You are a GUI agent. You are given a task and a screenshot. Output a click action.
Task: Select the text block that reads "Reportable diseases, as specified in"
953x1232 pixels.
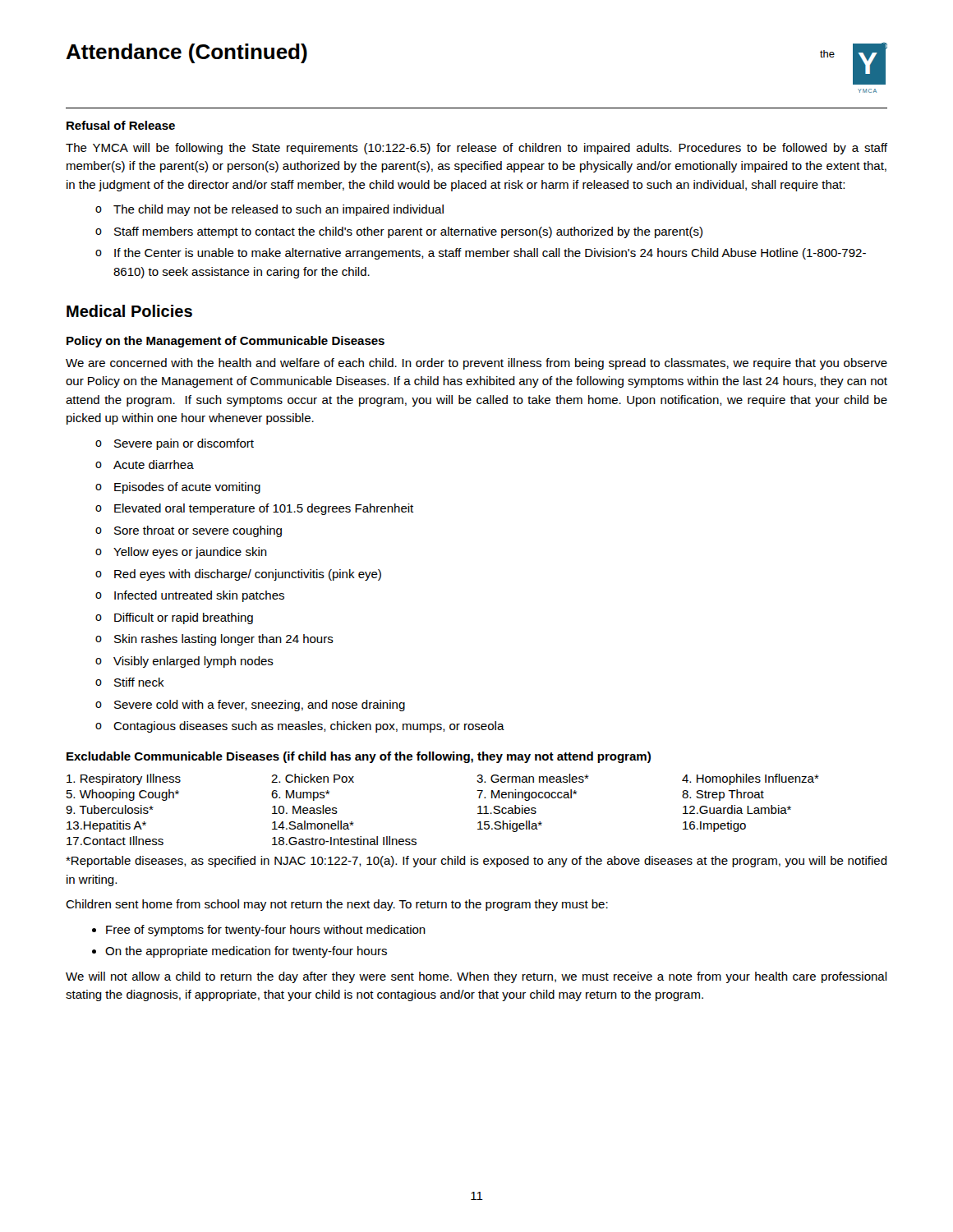click(x=476, y=870)
